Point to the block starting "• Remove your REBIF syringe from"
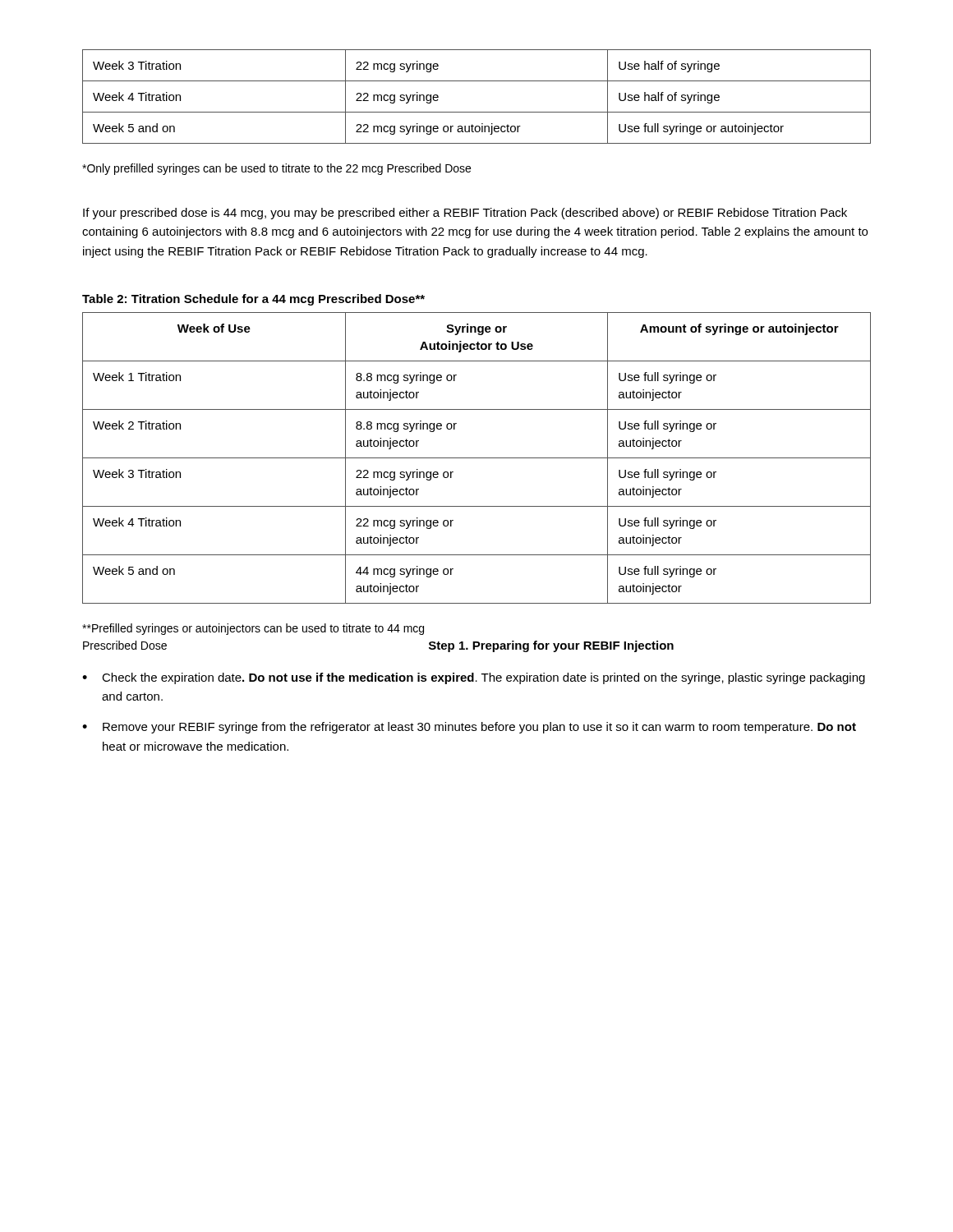Screen dimensions: 1232x953 (476, 736)
